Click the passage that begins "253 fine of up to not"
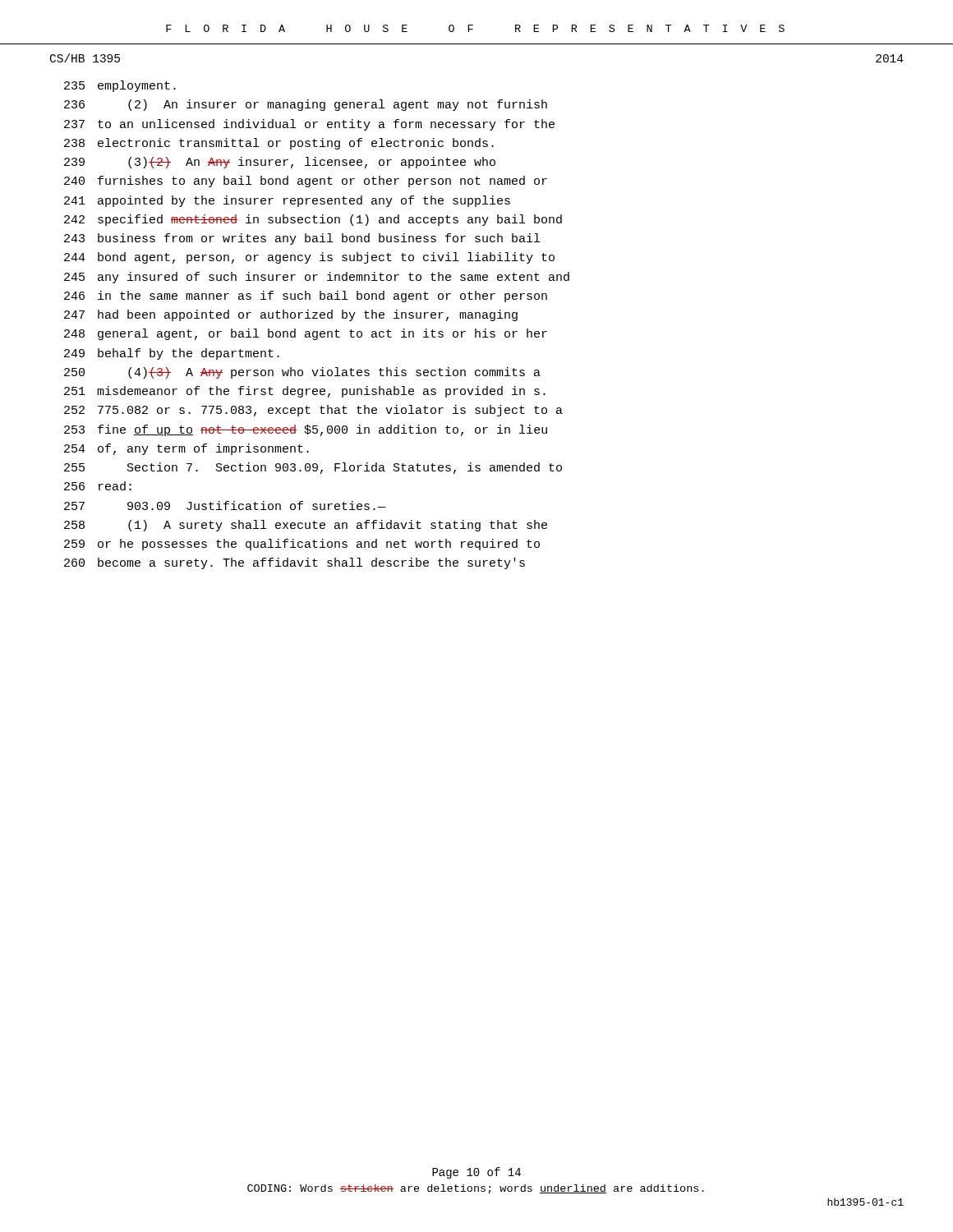This screenshot has width=953, height=1232. point(476,431)
